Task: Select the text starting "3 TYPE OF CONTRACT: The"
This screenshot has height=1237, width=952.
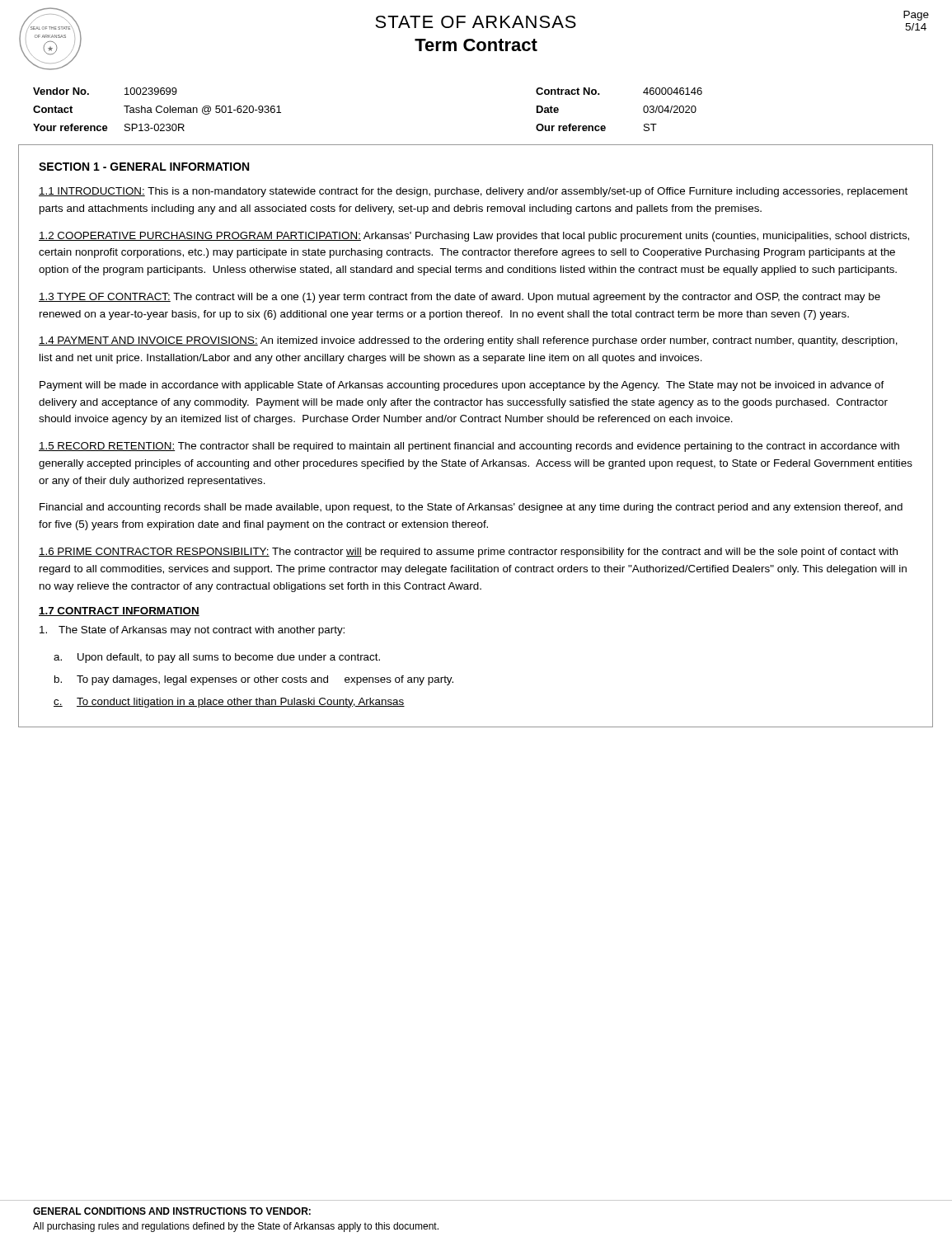Action: click(460, 305)
